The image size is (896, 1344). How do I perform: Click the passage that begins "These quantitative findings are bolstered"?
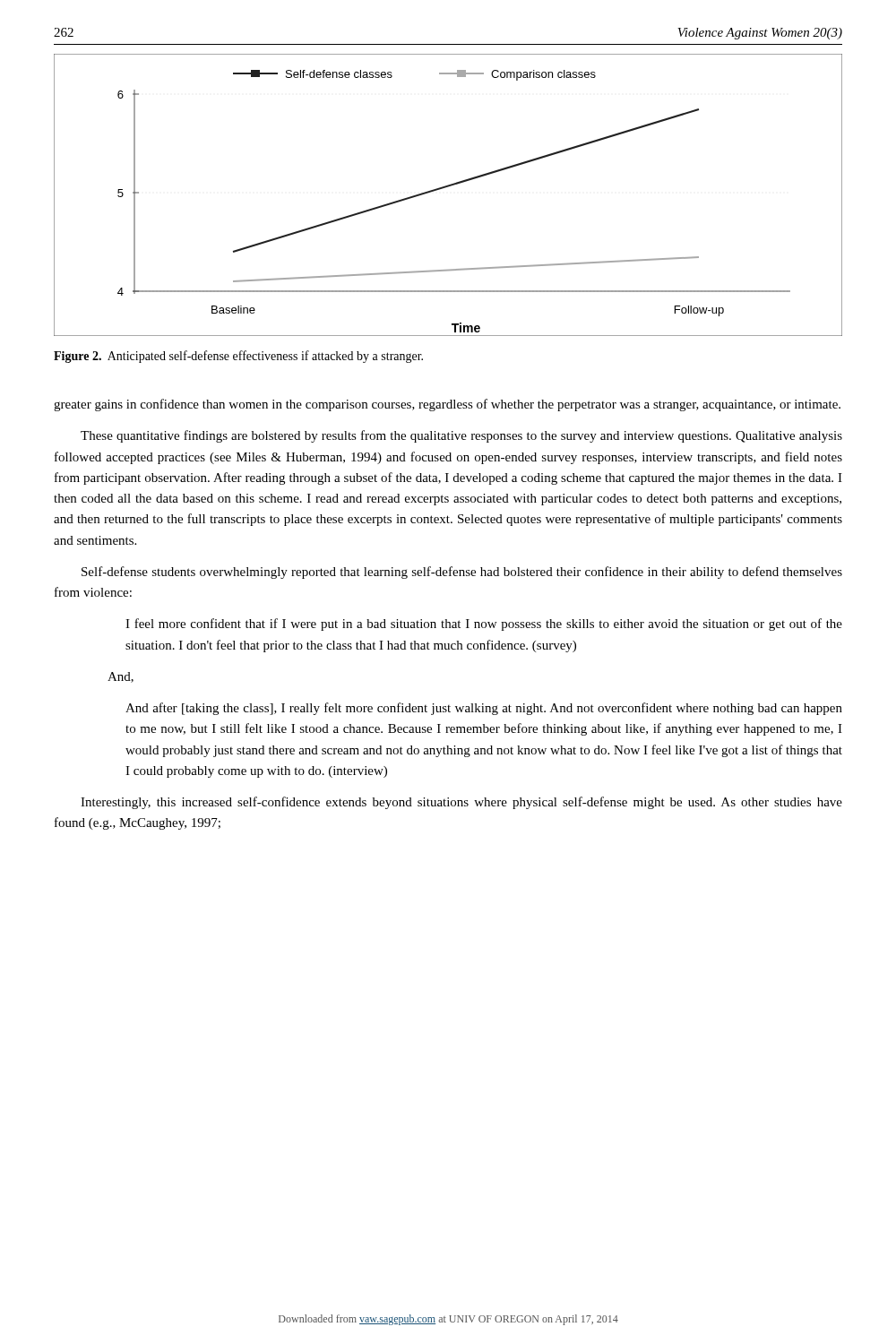[x=448, y=488]
